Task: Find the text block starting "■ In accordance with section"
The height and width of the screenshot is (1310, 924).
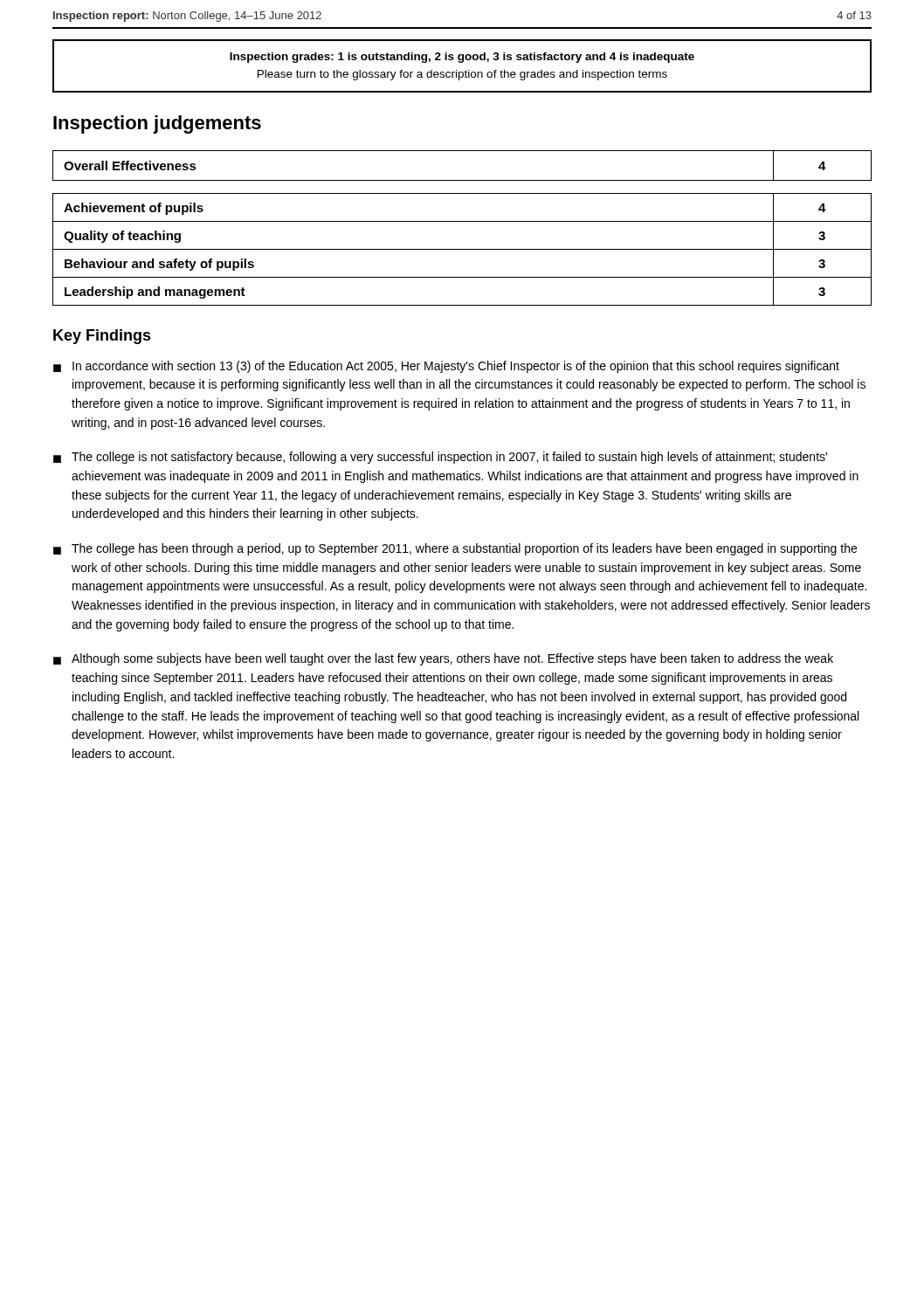Action: (462, 395)
